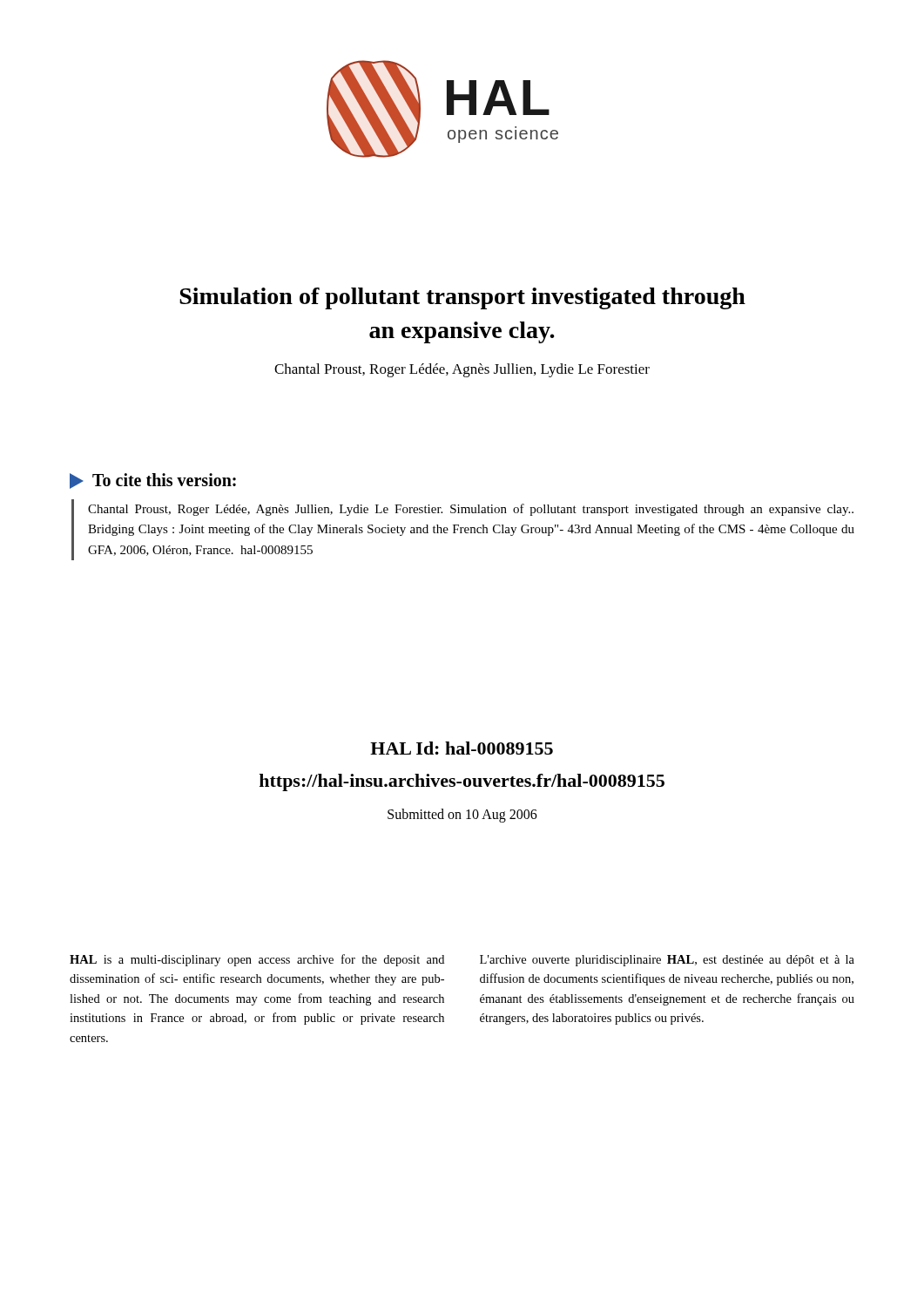Click on the text block containing "HAL Id: hal-00089155 https://hal-insu.archives-ouvertes.fr/hal-00089155 Submitted on 10"
Screen dimensions: 1307x924
(x=462, y=779)
